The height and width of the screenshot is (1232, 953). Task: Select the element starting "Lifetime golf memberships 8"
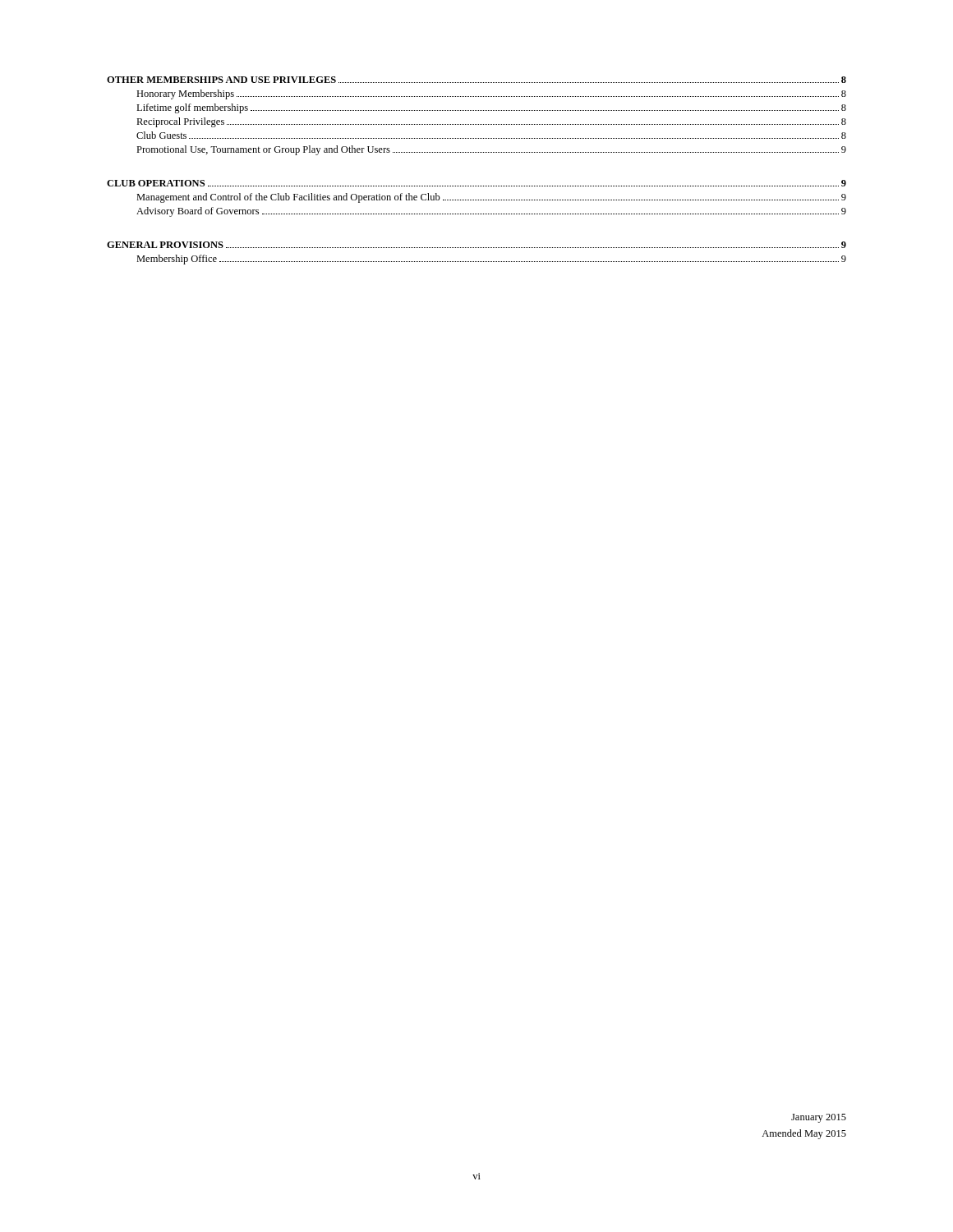coord(476,108)
